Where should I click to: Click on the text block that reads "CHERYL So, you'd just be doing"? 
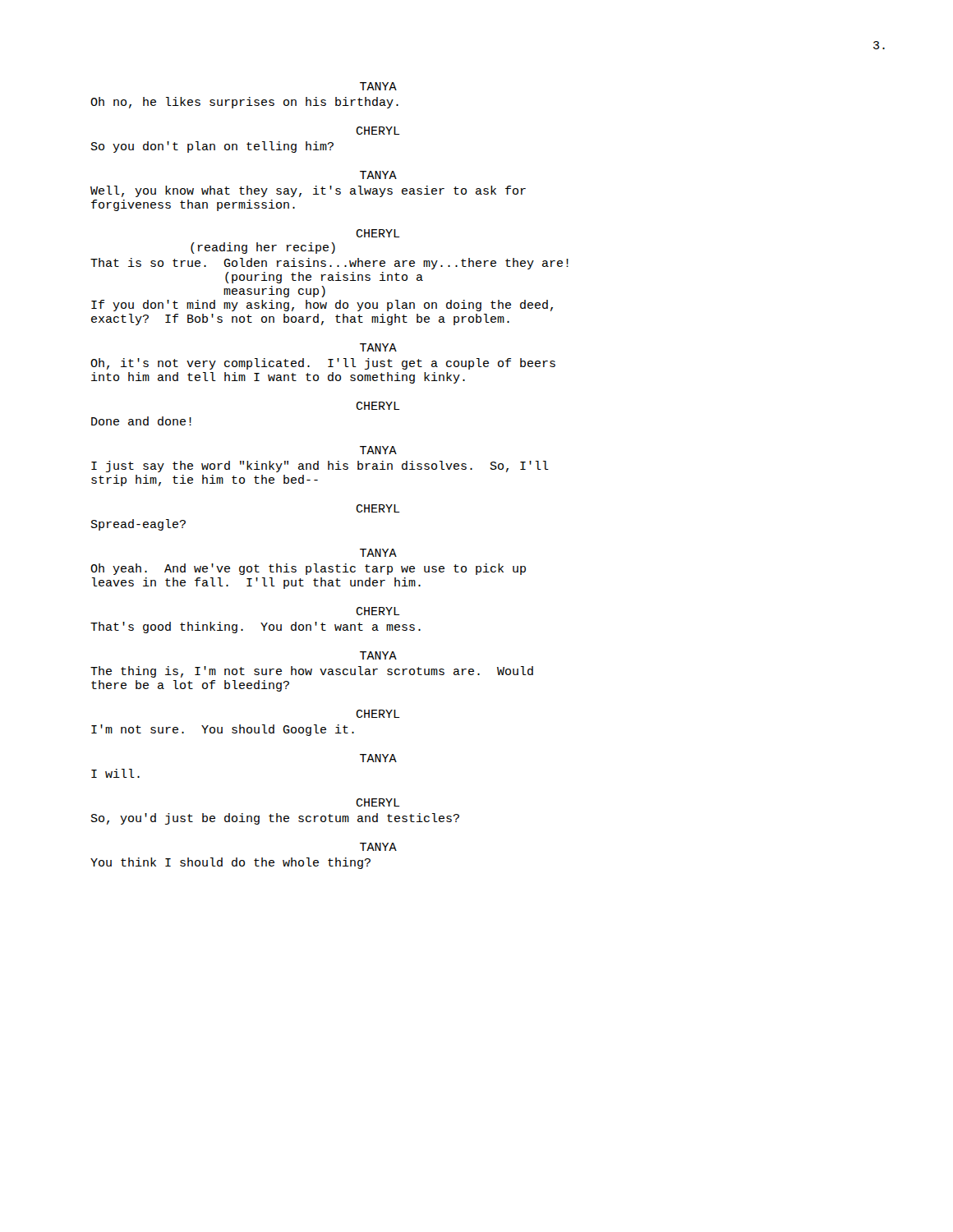pyautogui.click(x=378, y=812)
